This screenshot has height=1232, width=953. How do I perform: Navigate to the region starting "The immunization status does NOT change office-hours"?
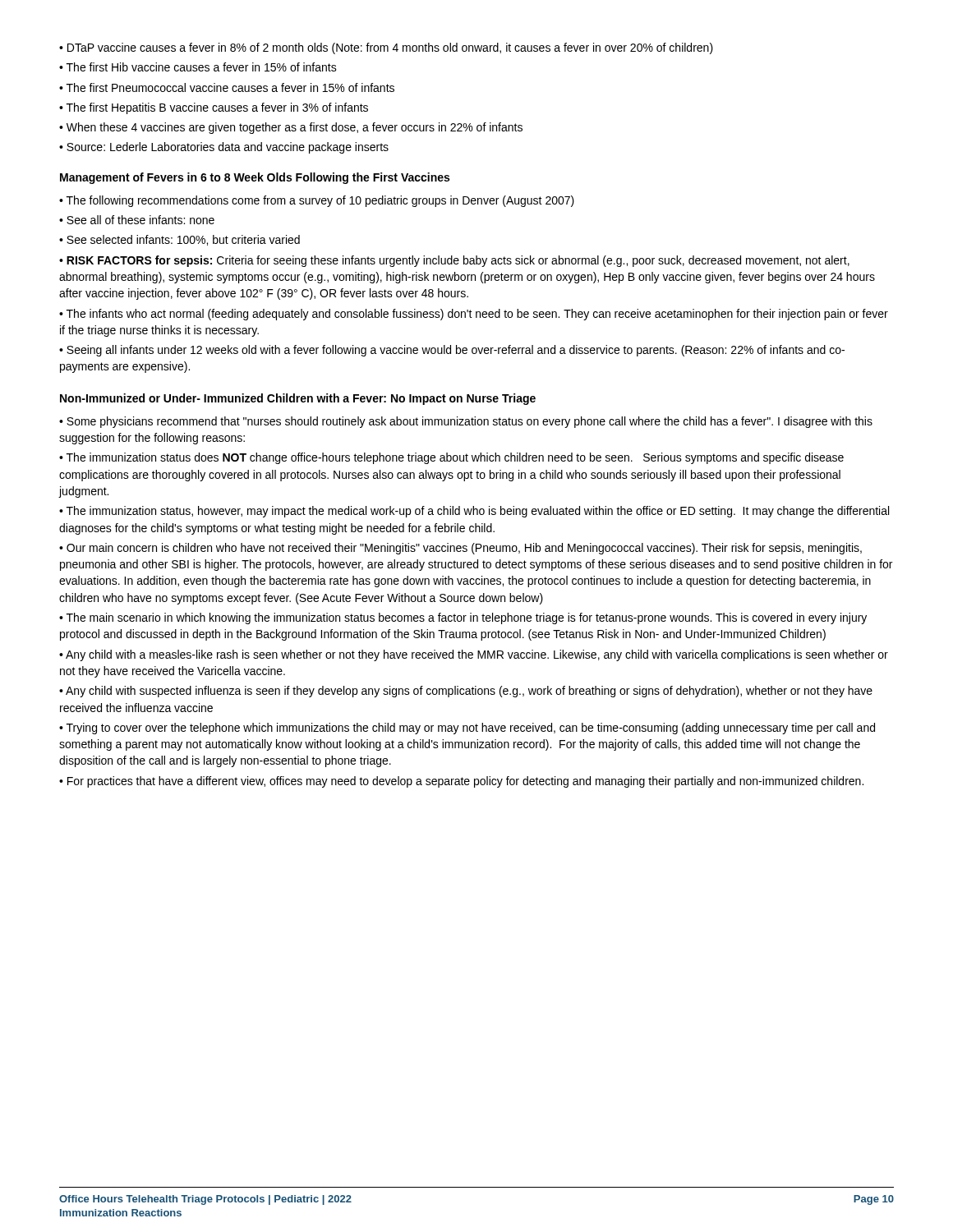[452, 474]
